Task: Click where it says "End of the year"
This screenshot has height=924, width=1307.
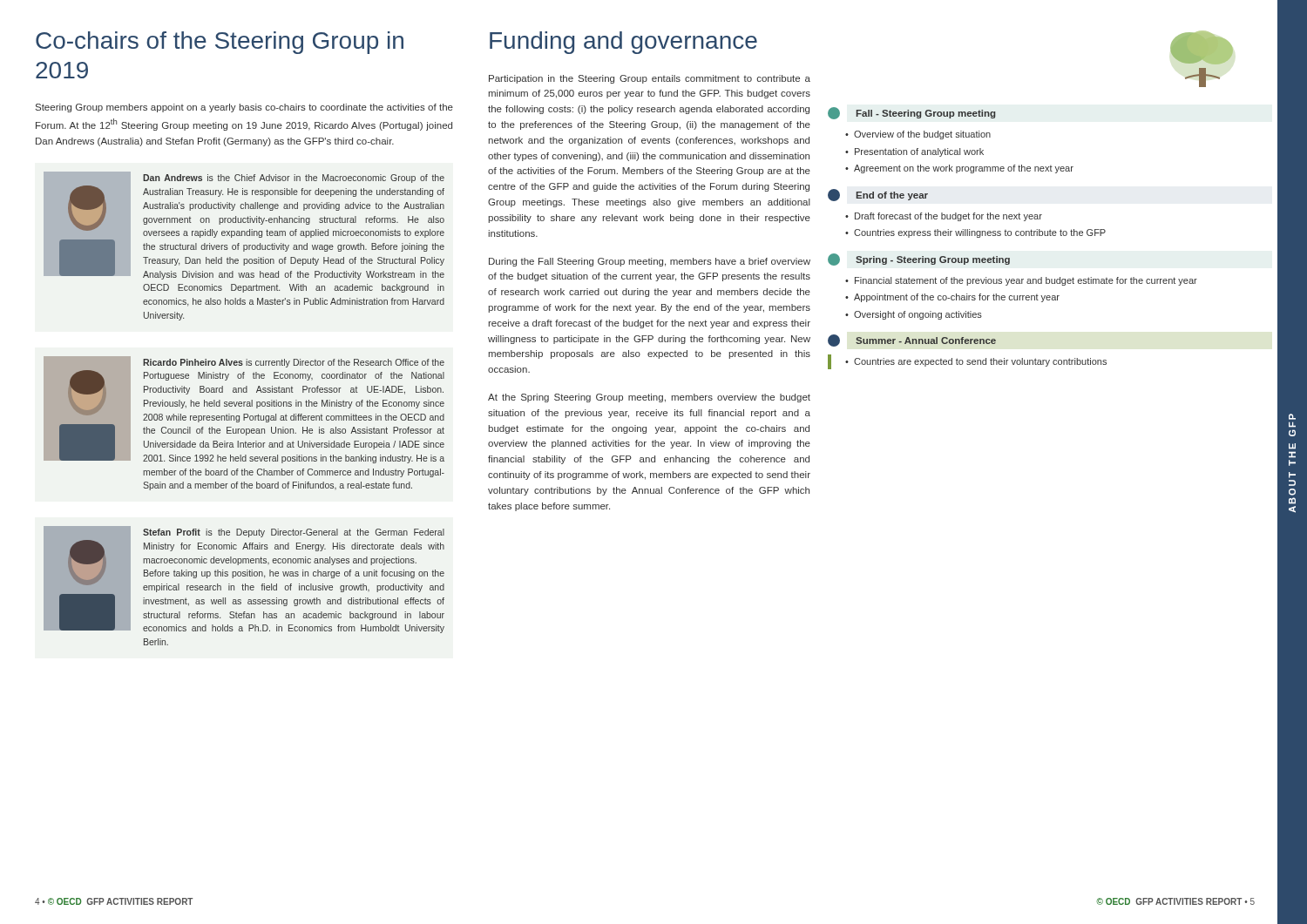Action: [x=878, y=195]
